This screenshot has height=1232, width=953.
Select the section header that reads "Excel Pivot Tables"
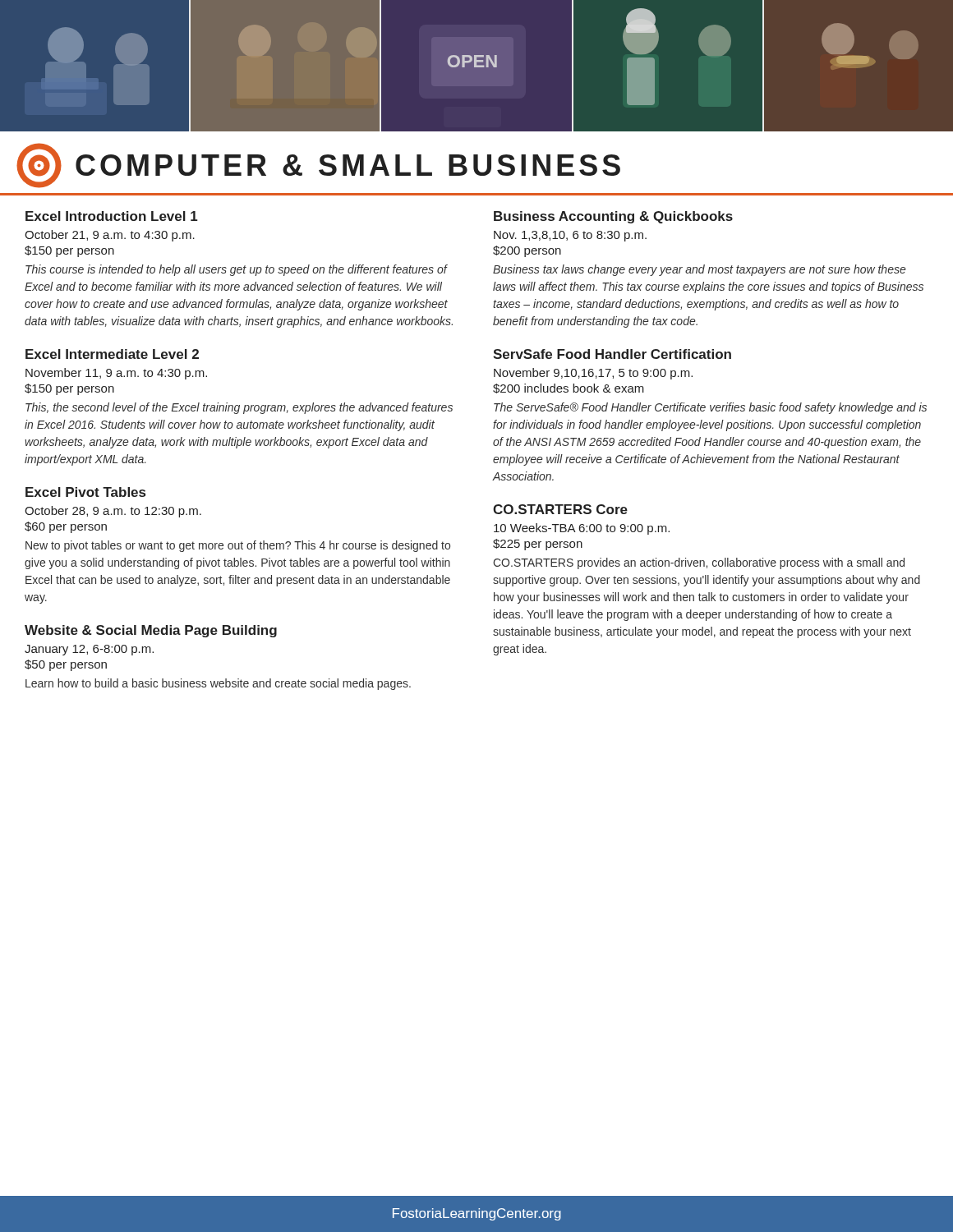point(85,492)
